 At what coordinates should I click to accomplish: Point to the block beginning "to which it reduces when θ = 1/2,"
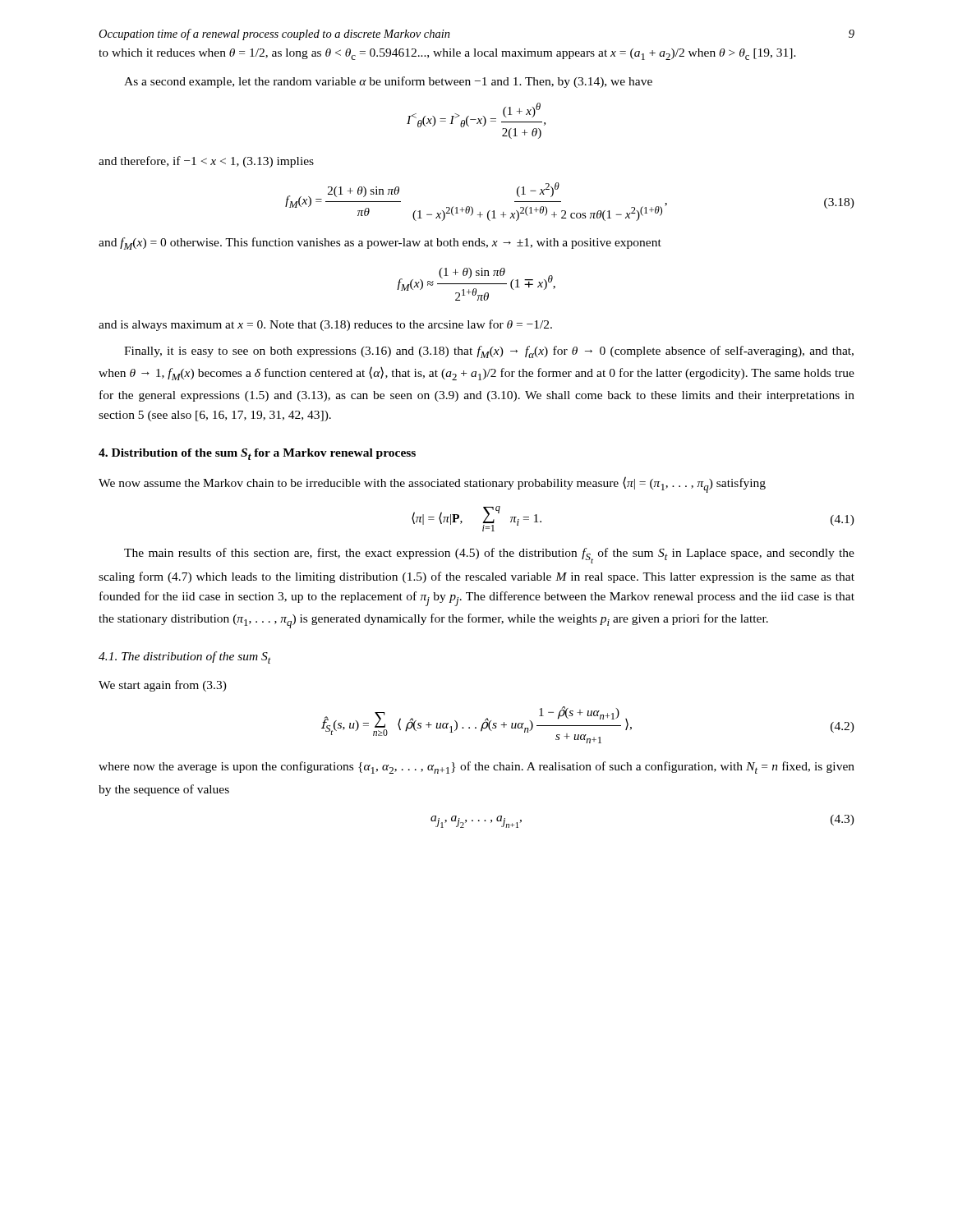point(476,54)
